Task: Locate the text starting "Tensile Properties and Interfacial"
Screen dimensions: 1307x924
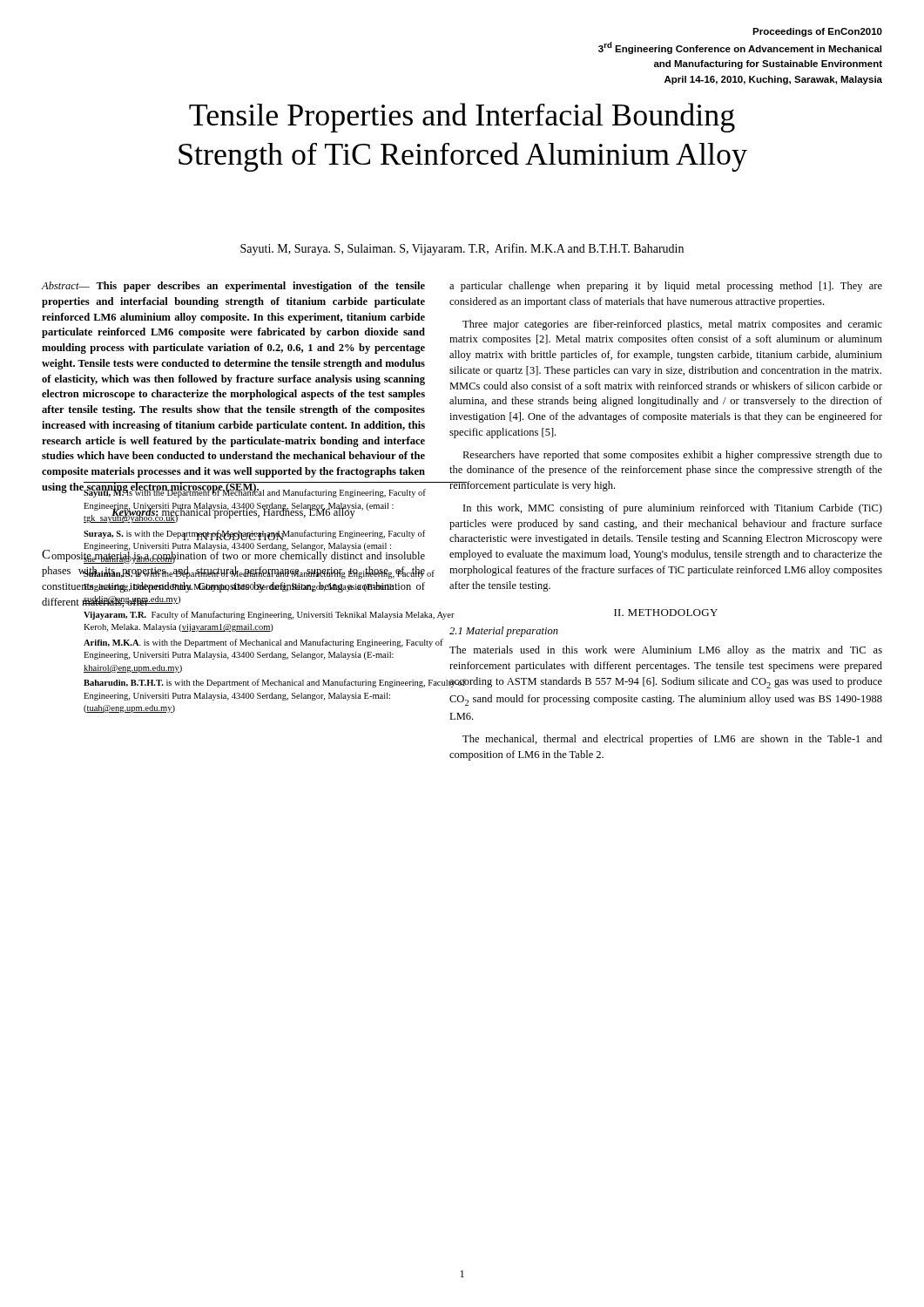Action: pyautogui.click(x=462, y=135)
